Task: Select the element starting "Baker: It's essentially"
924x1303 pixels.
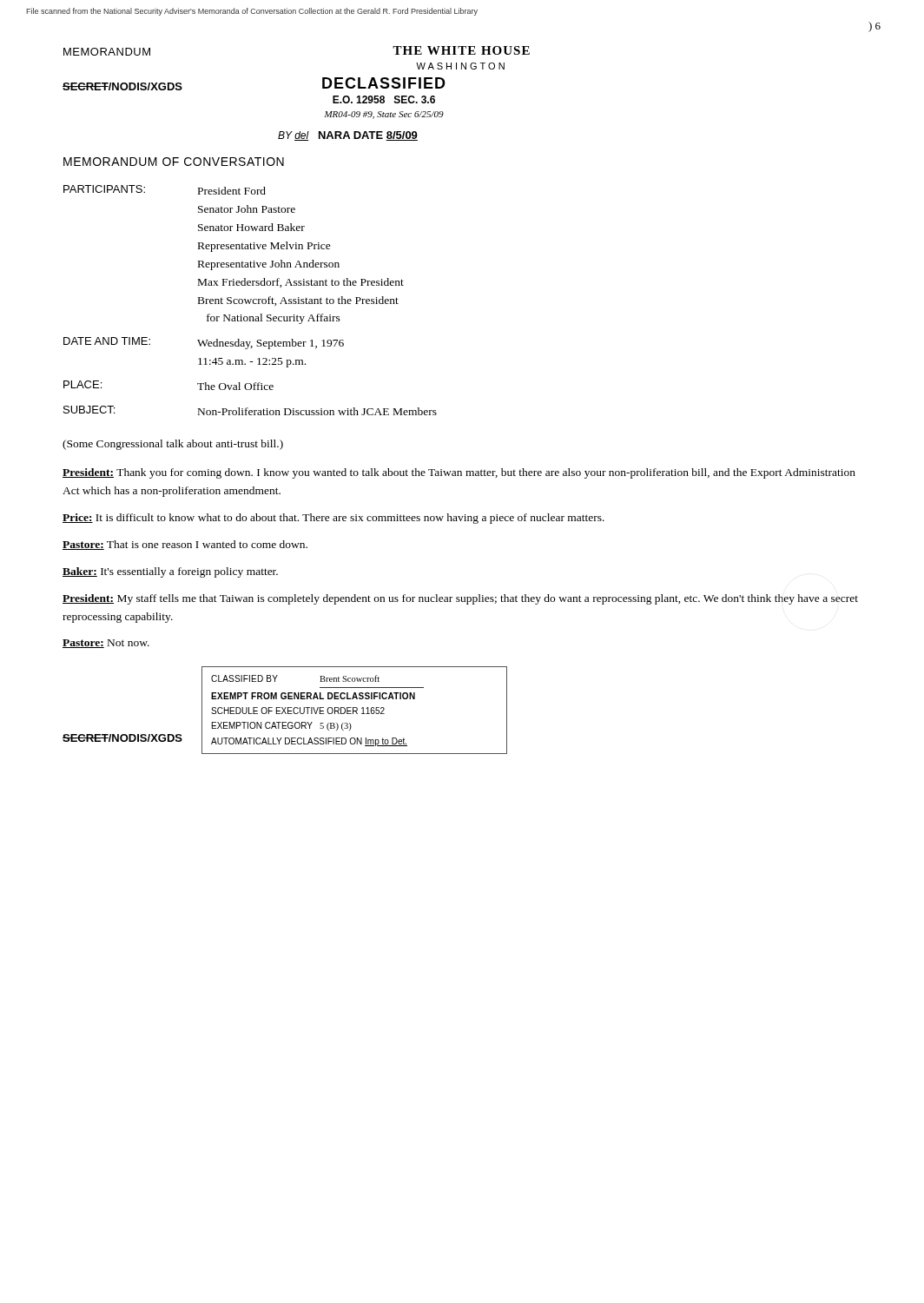Action: (x=171, y=571)
